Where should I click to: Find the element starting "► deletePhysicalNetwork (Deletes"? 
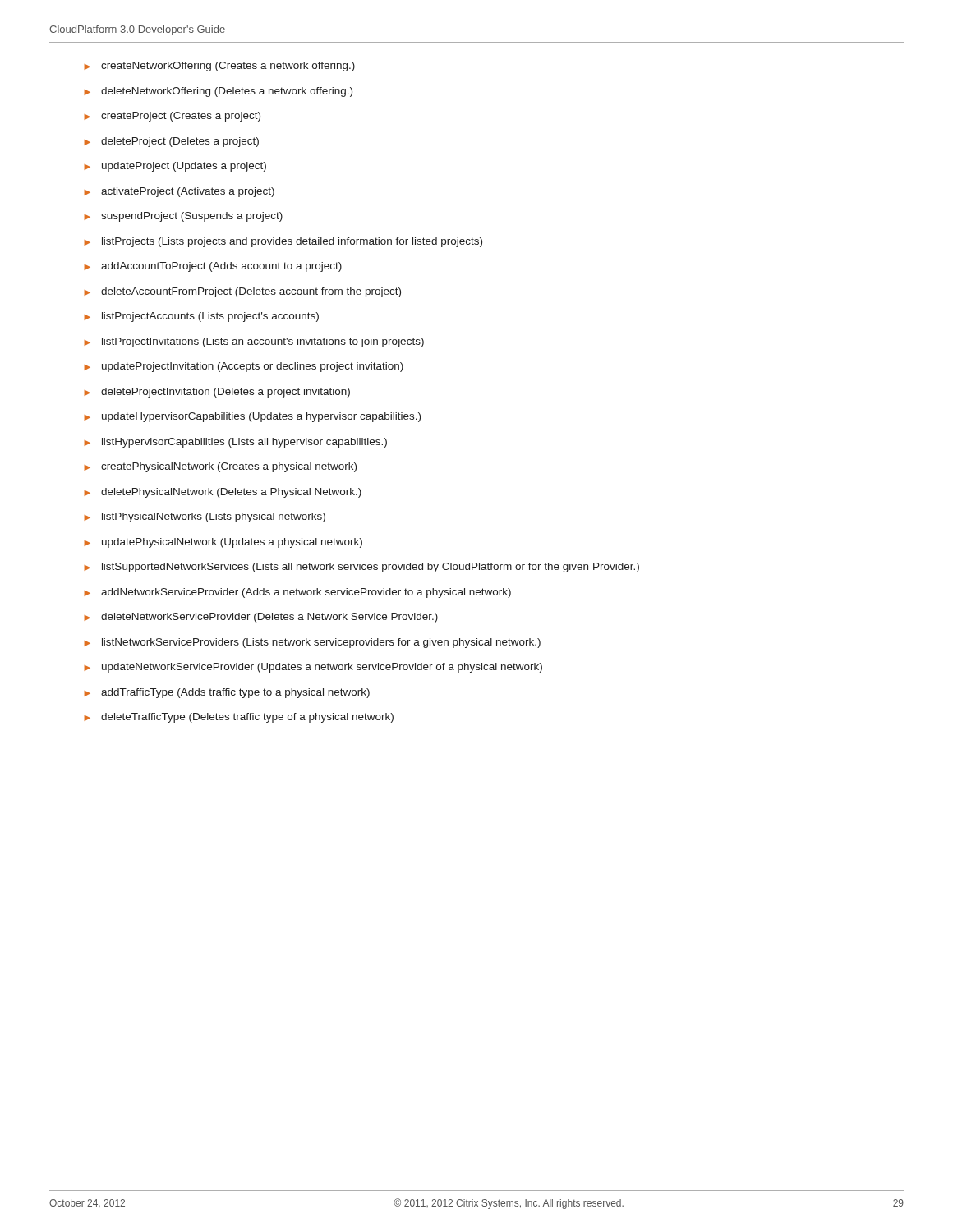click(222, 492)
